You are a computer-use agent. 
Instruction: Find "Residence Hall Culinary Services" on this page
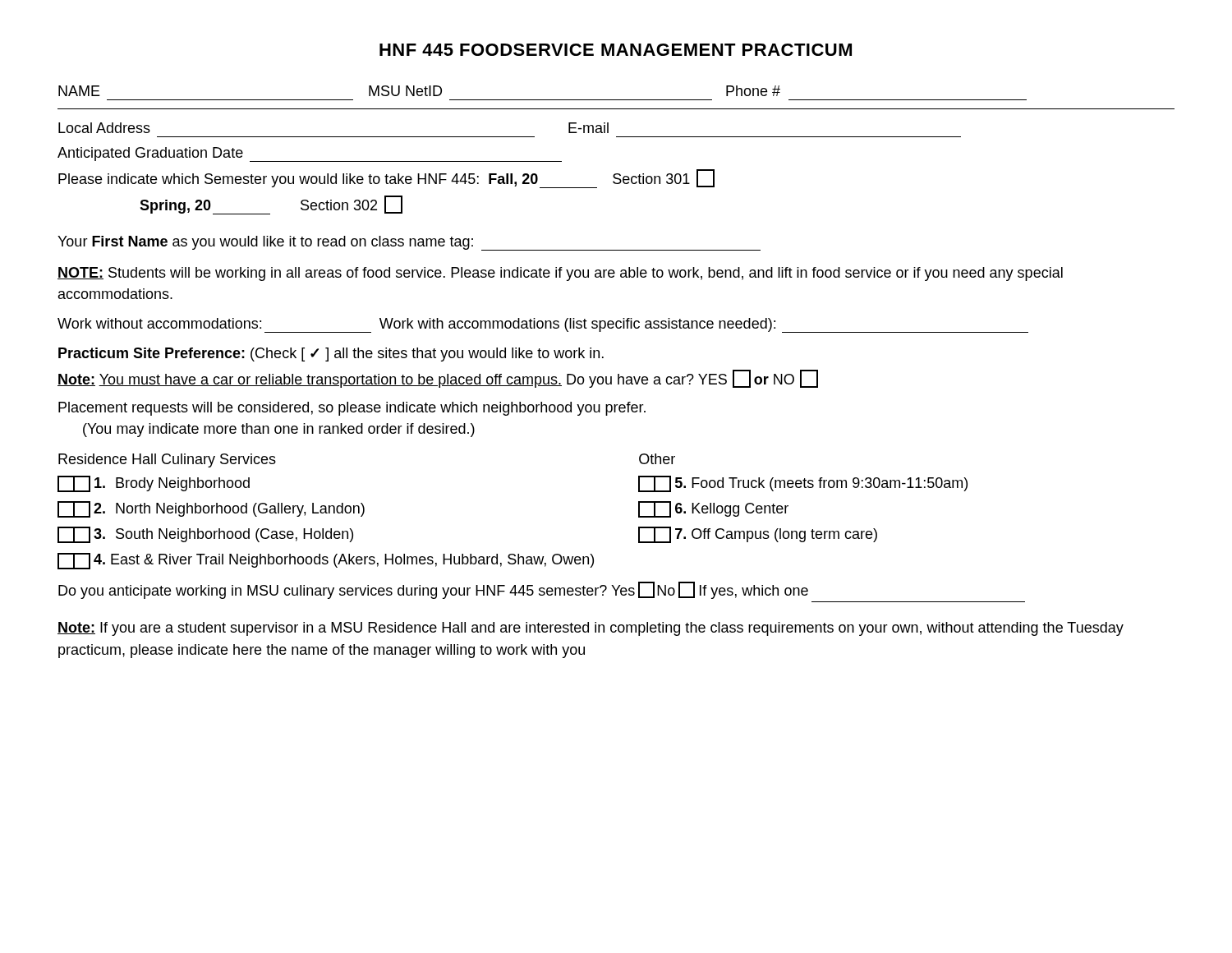coord(167,460)
